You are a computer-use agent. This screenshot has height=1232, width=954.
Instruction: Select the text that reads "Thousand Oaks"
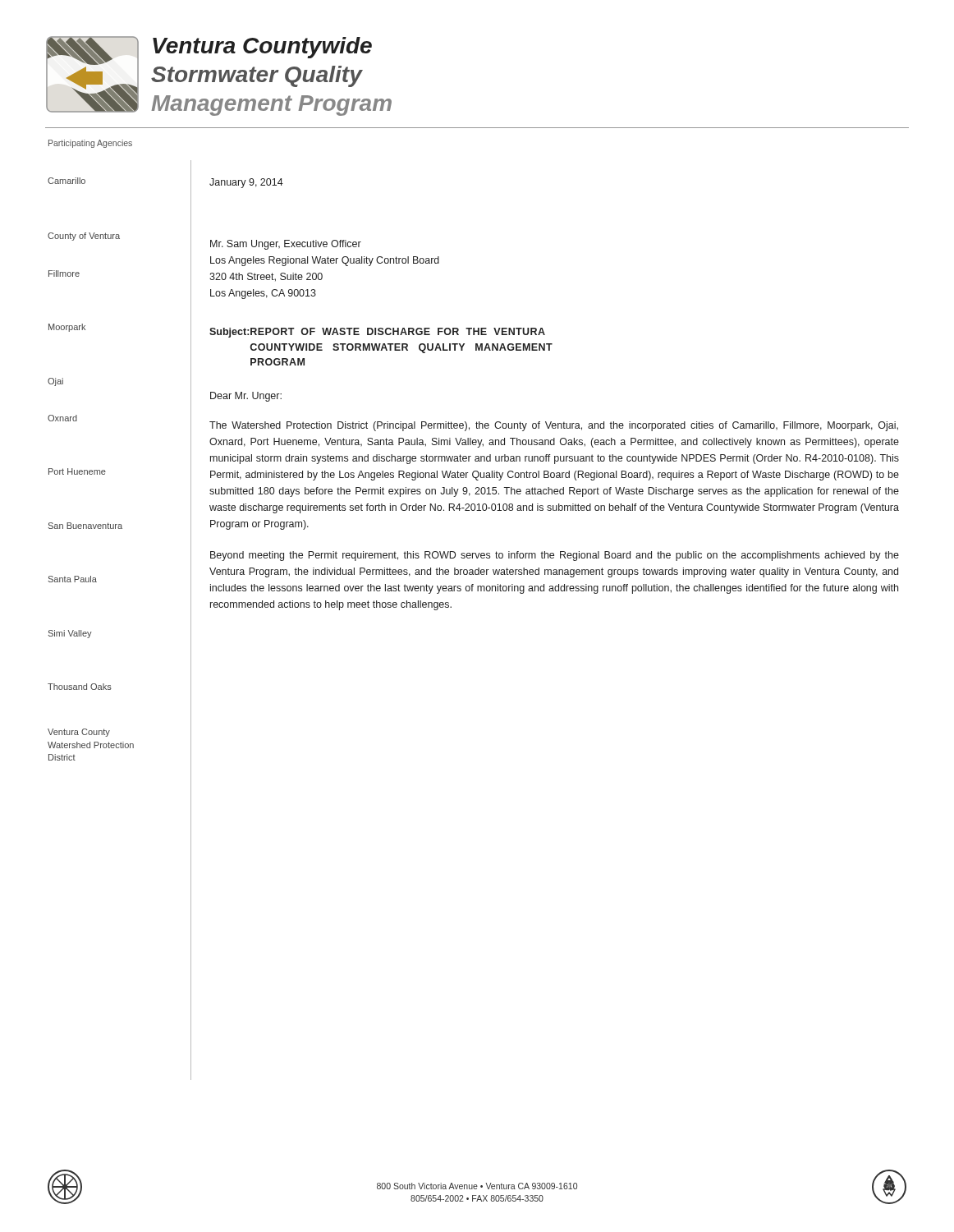click(79, 687)
